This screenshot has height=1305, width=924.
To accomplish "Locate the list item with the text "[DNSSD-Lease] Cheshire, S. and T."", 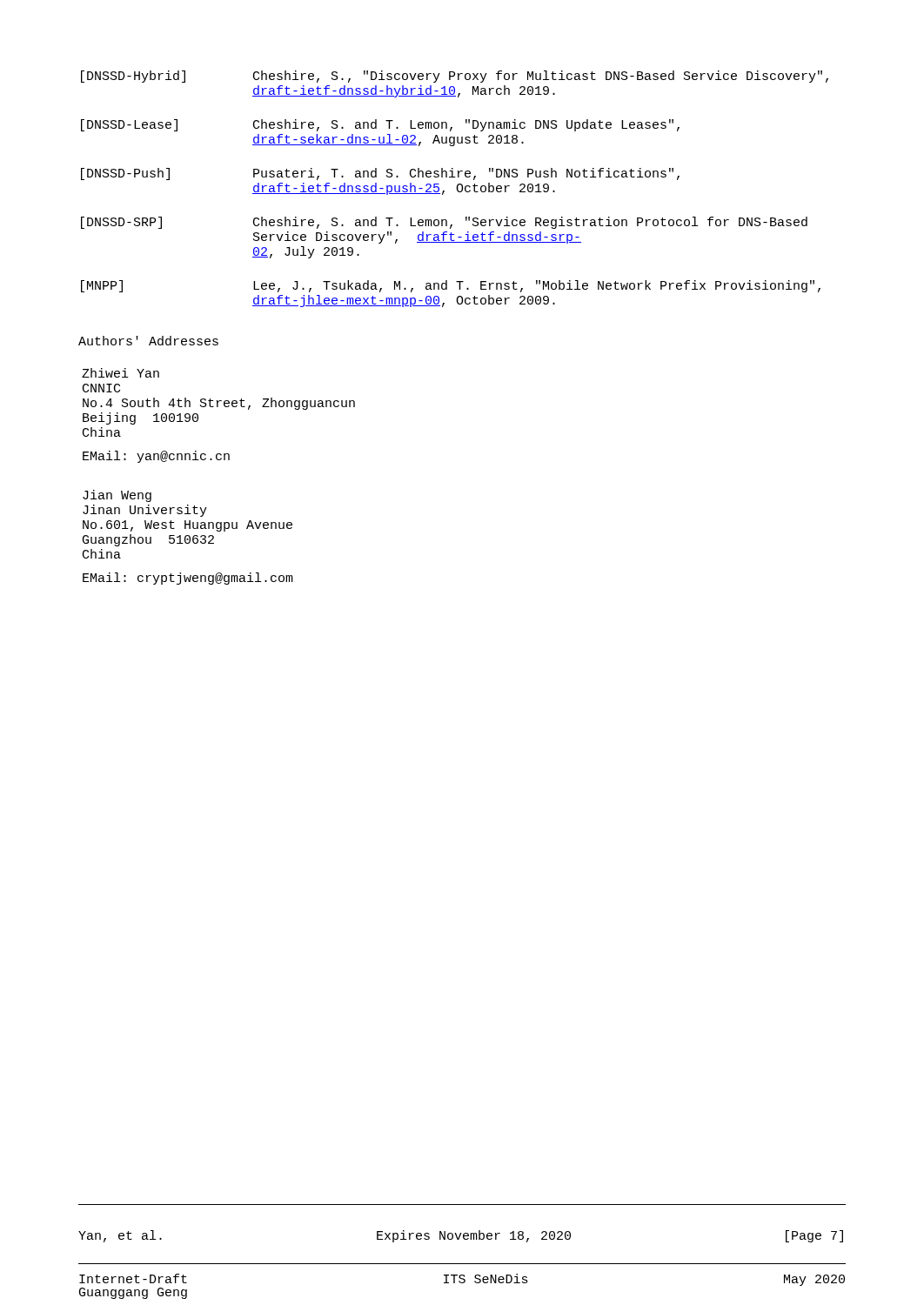I will point(462,133).
